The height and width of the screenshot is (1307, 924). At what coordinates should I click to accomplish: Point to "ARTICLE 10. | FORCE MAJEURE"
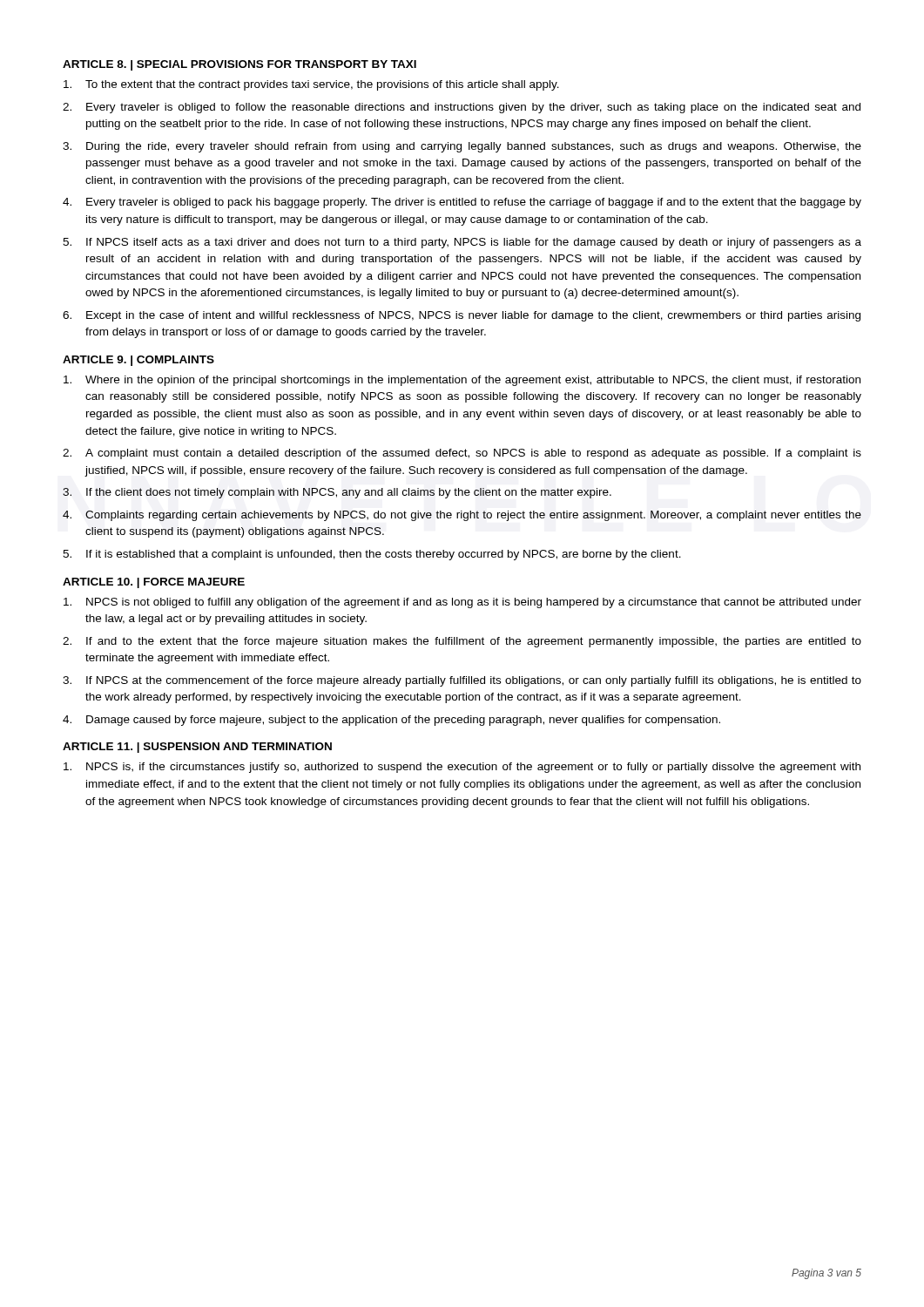point(154,581)
